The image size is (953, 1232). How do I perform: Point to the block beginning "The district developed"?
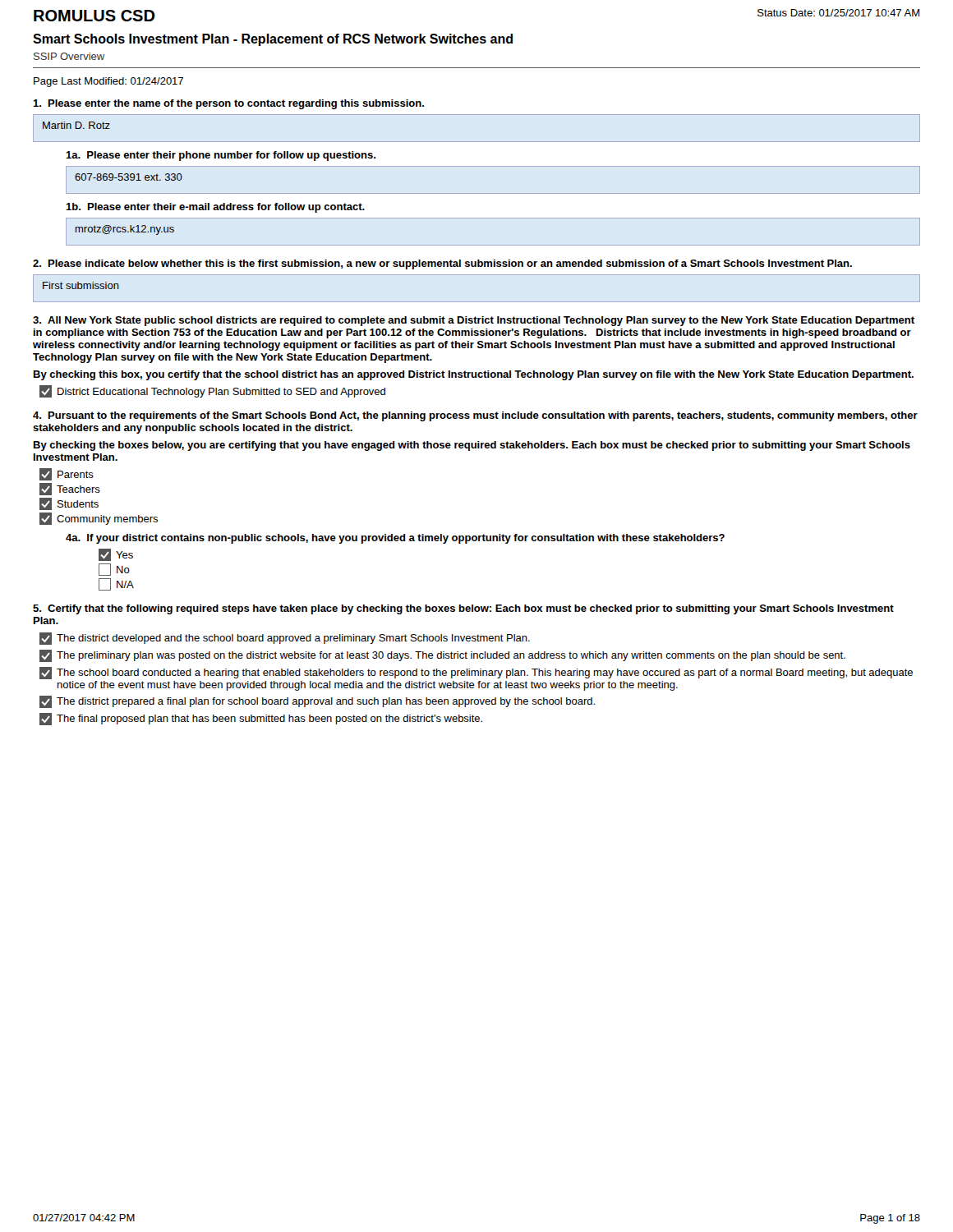click(x=285, y=638)
